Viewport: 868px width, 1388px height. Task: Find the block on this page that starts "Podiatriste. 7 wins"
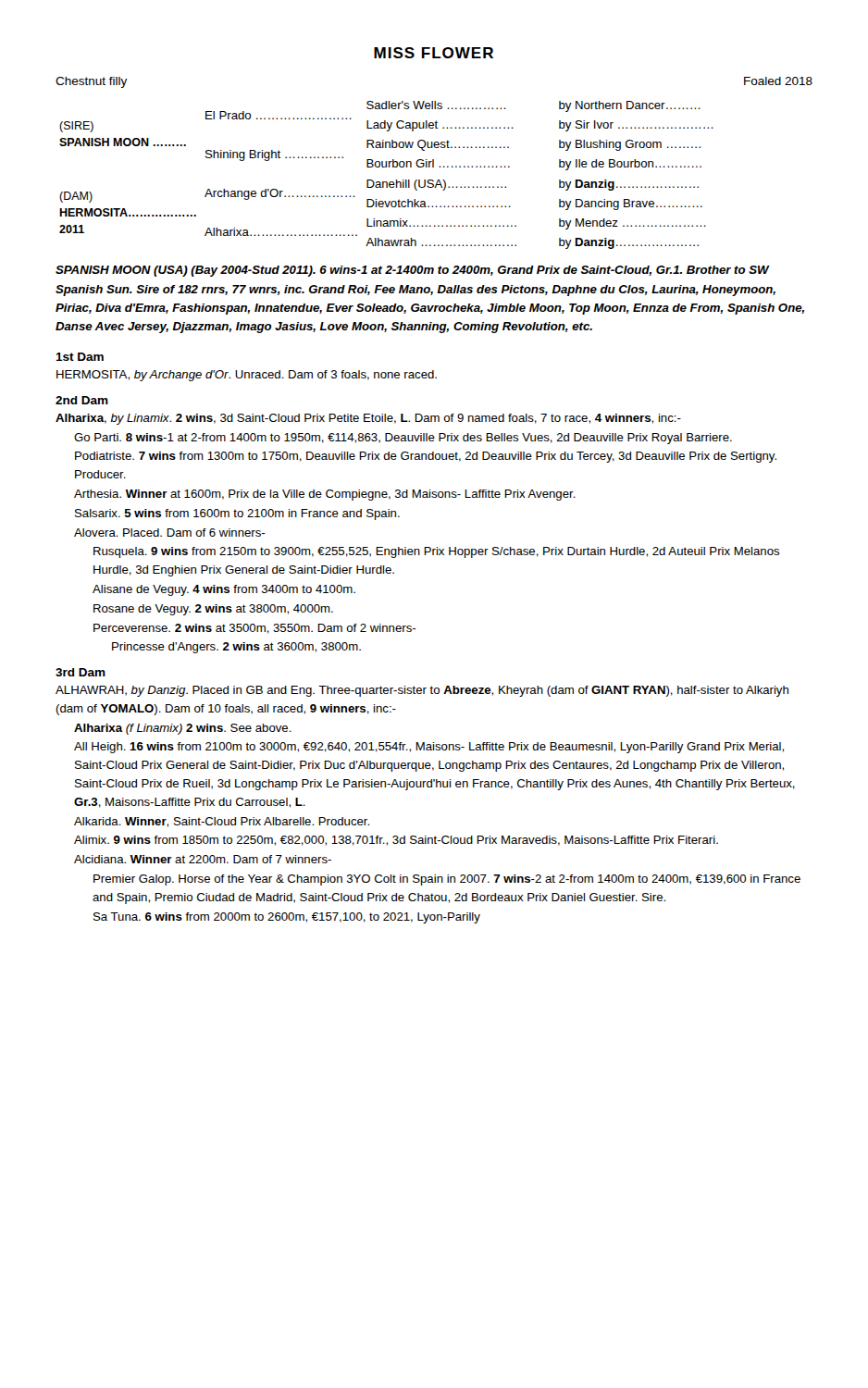coord(426,465)
